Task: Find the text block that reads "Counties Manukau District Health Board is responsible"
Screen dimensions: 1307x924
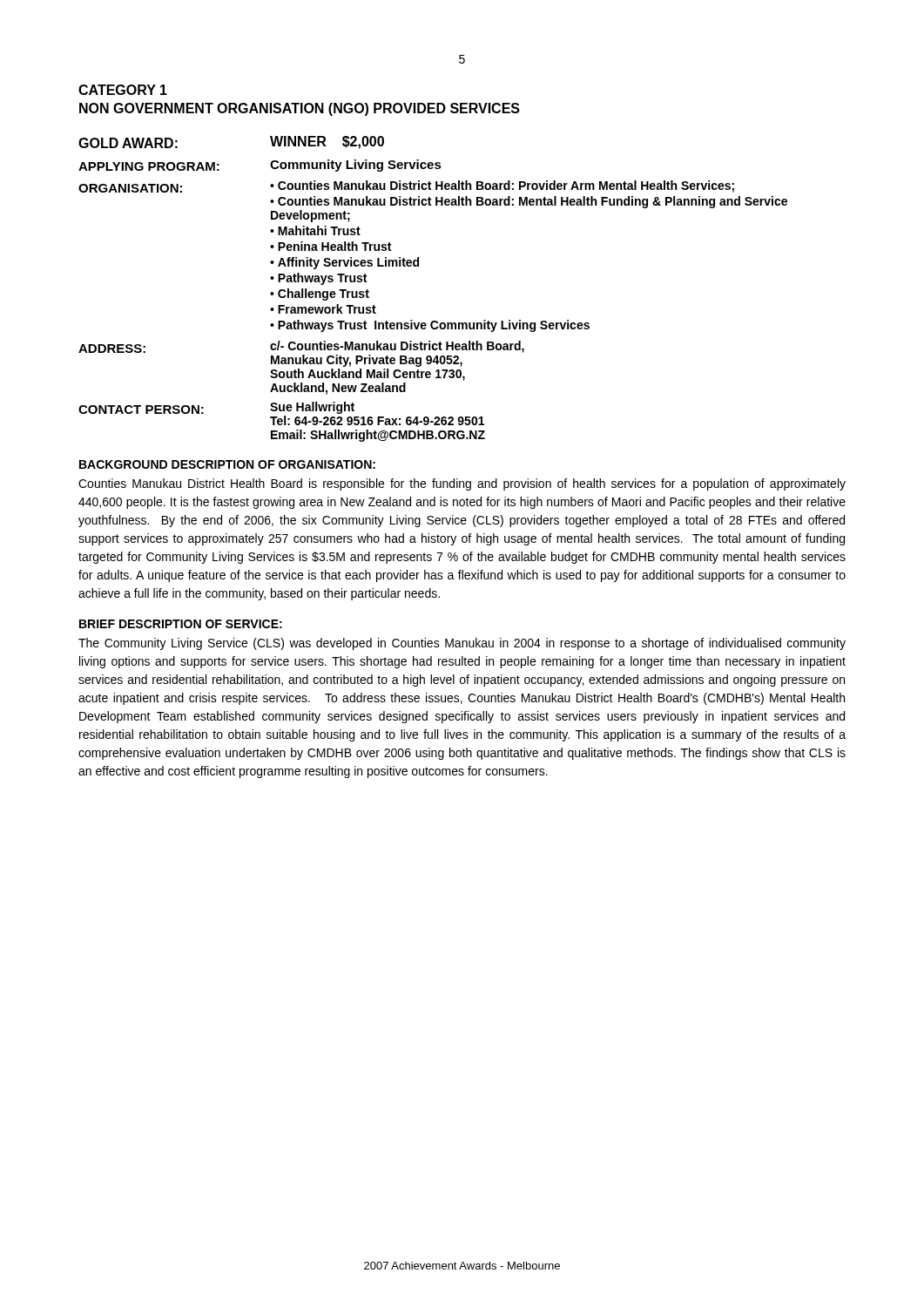Action: [462, 538]
